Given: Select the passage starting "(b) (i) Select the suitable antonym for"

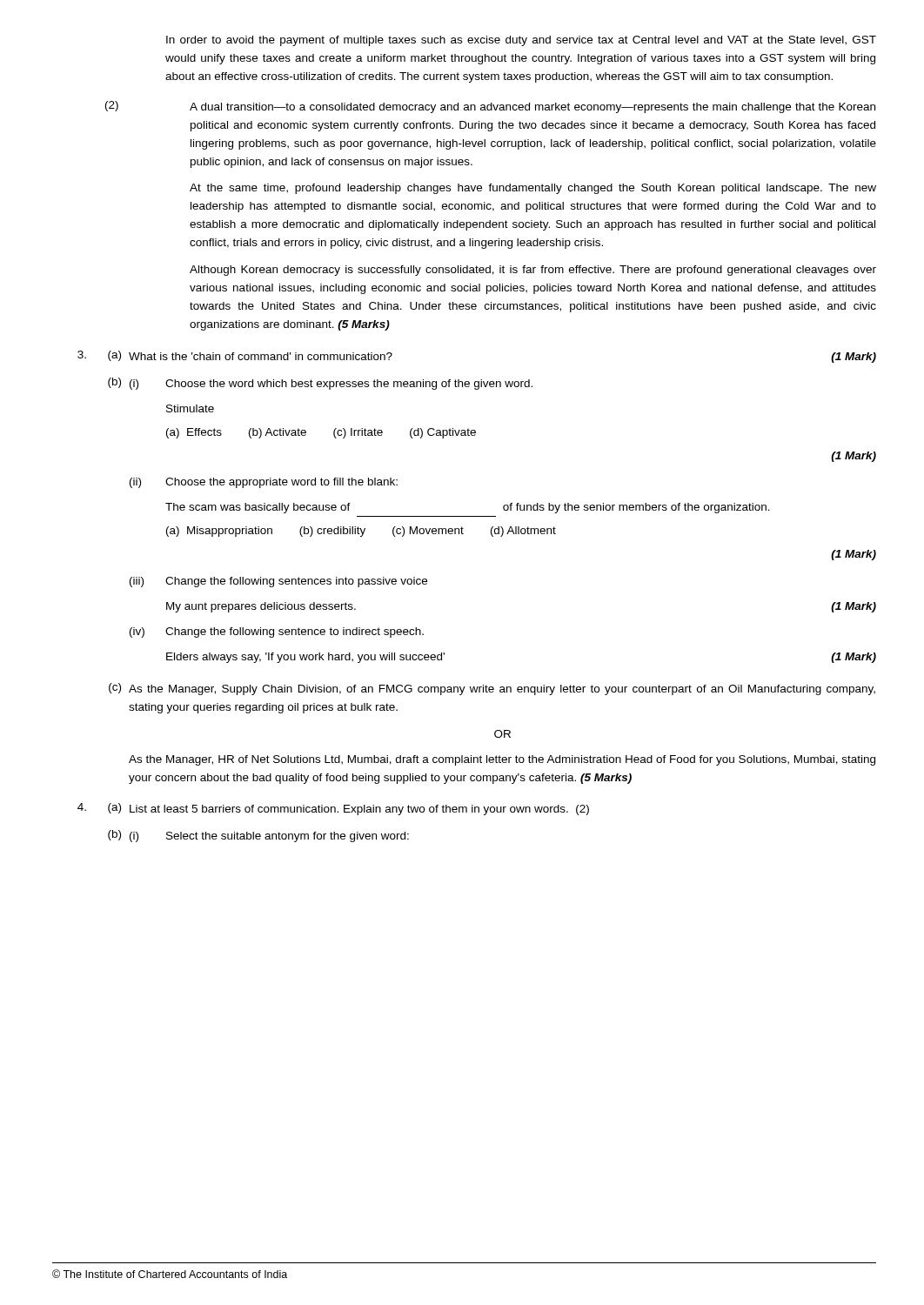Looking at the screenshot, I should 258,836.
